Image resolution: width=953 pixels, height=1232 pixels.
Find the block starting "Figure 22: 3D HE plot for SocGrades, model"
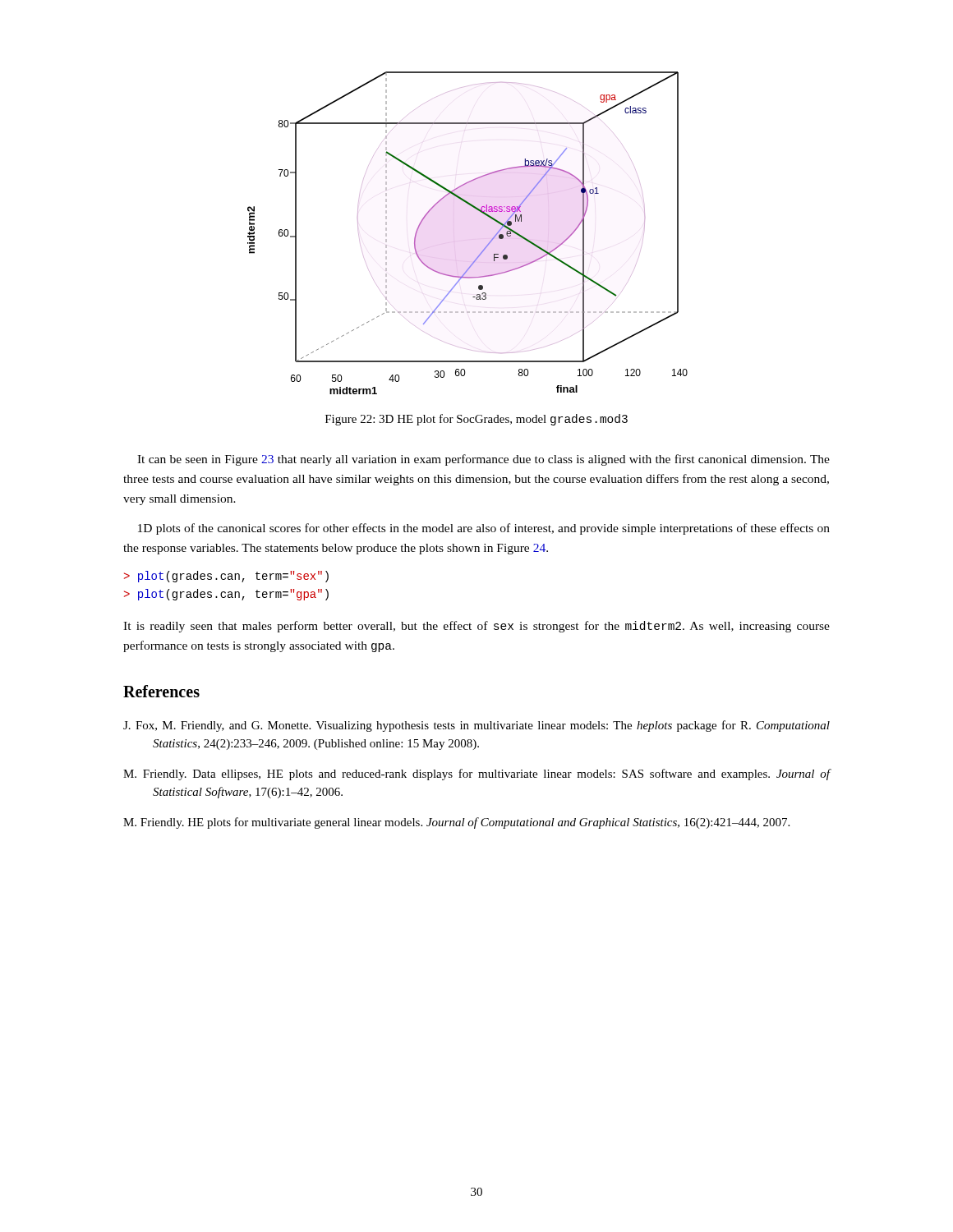(476, 419)
